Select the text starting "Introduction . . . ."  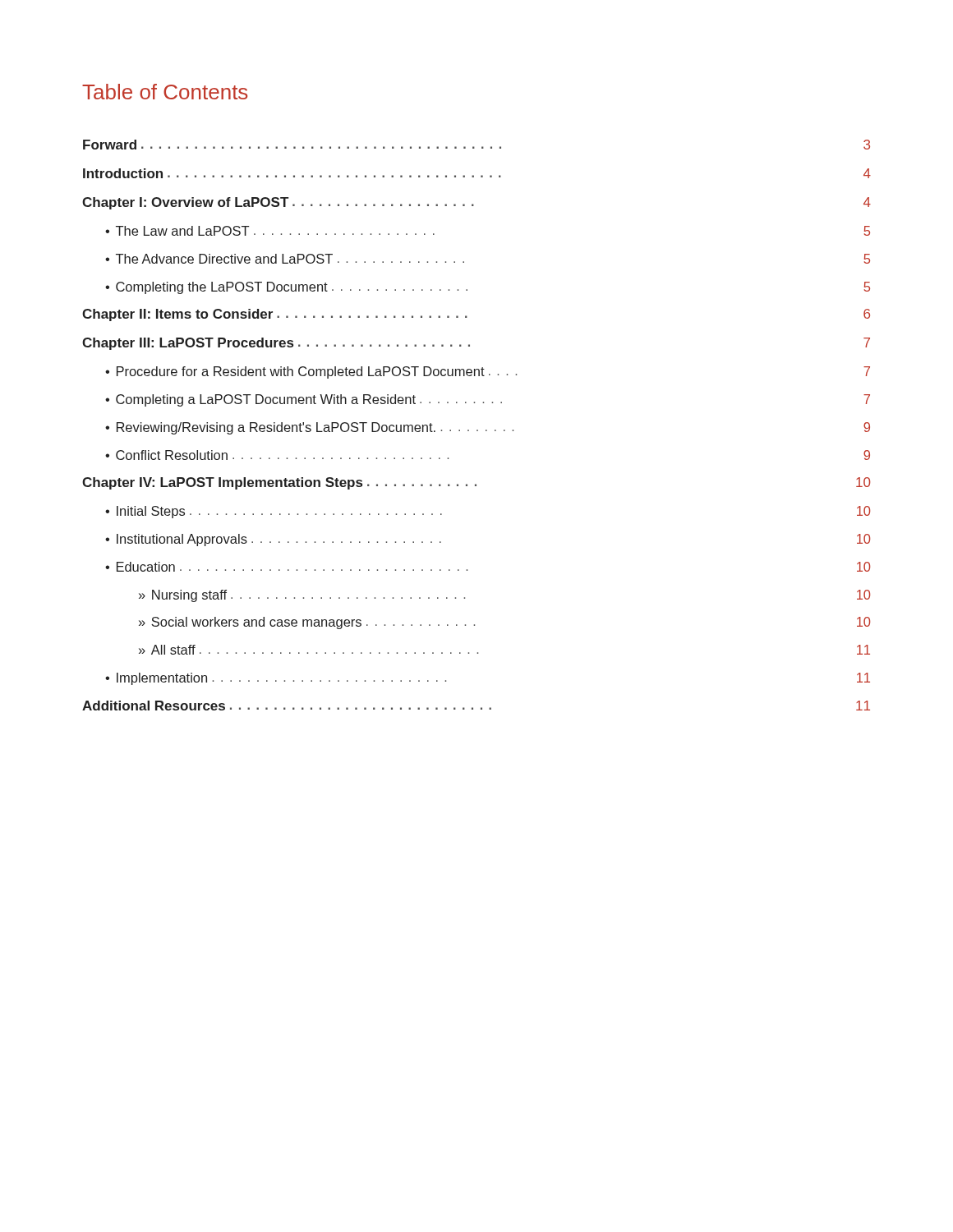476,175
